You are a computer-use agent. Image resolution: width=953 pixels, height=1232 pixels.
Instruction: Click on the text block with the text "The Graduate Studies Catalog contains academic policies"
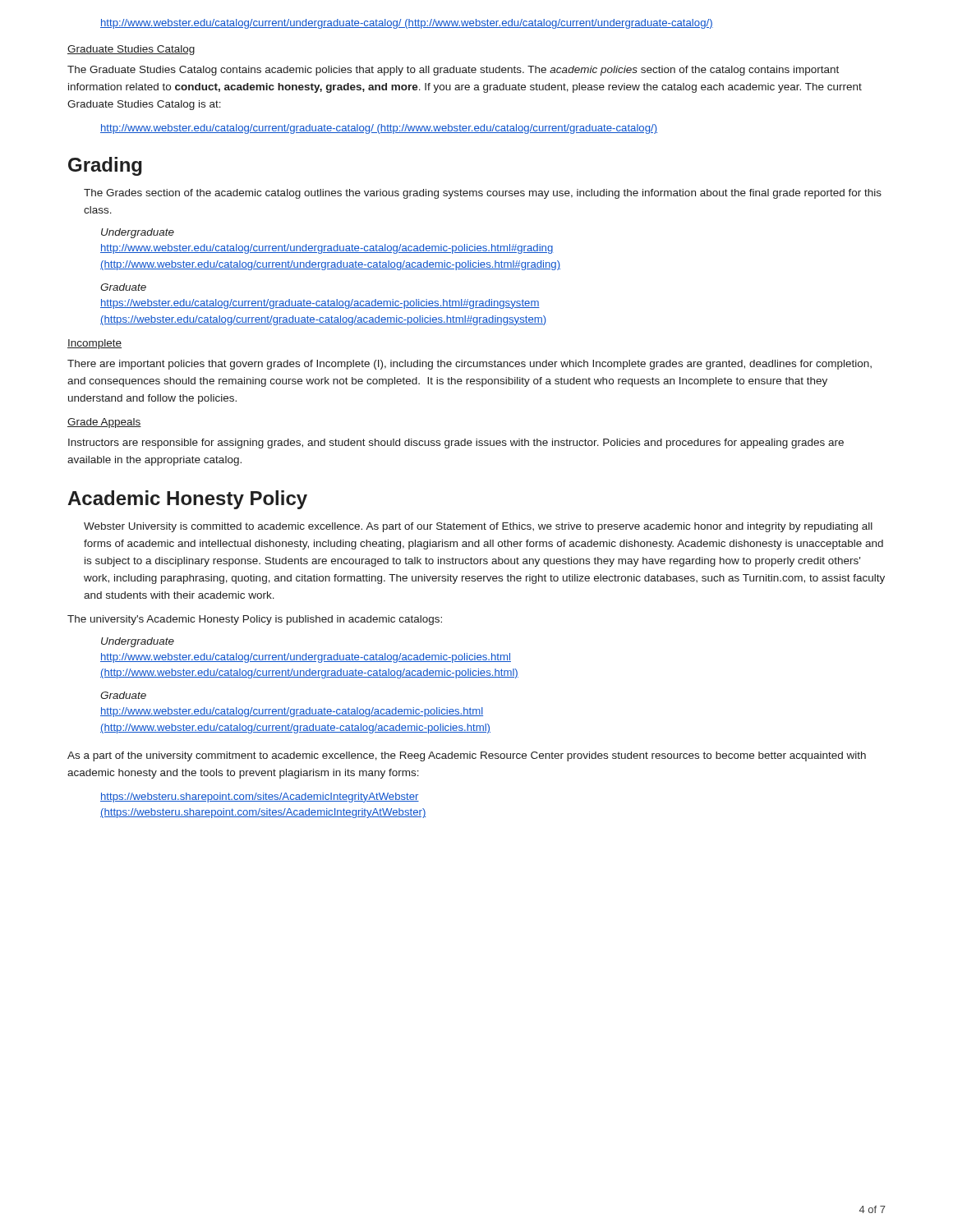coord(464,86)
